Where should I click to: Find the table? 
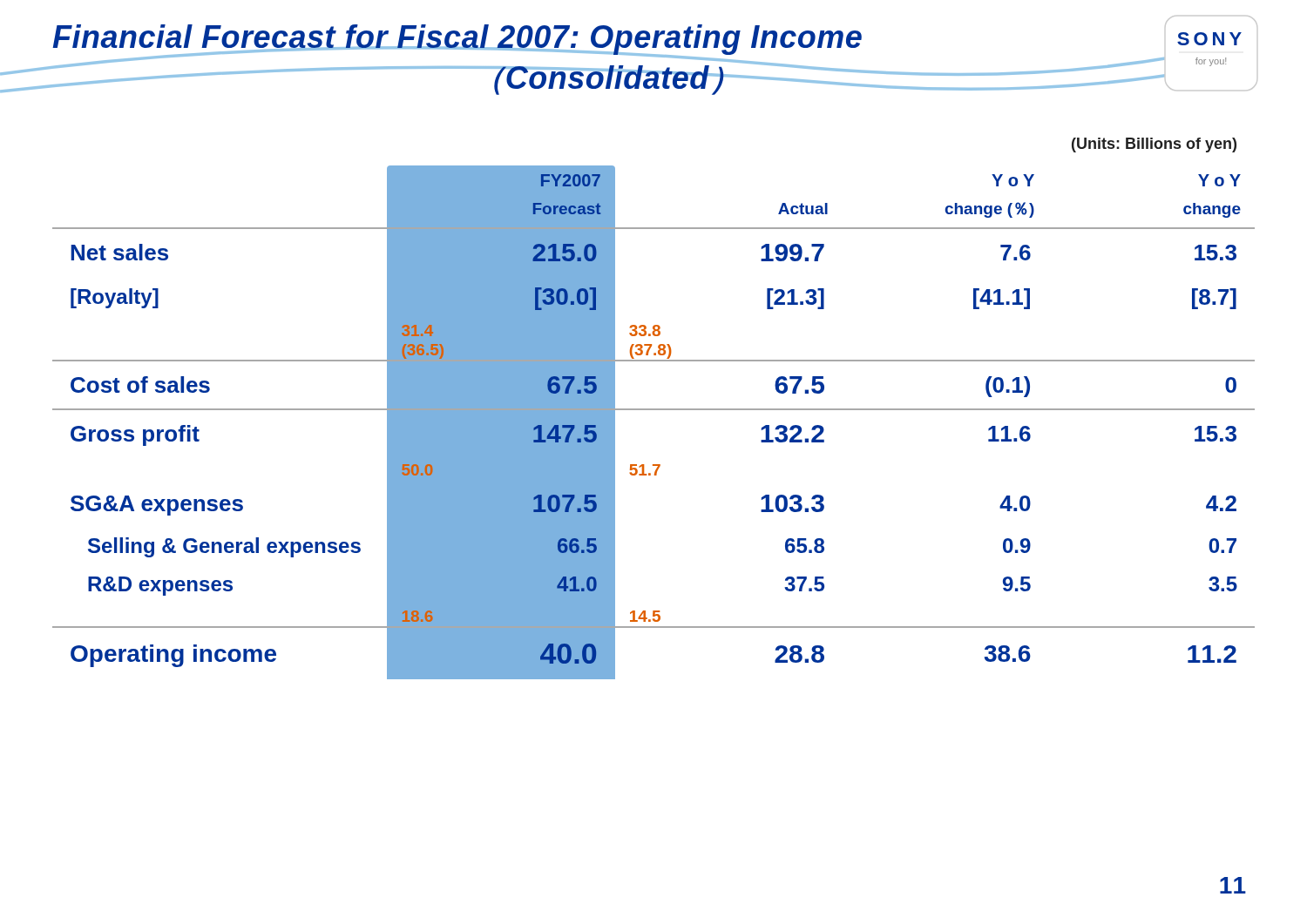[654, 422]
